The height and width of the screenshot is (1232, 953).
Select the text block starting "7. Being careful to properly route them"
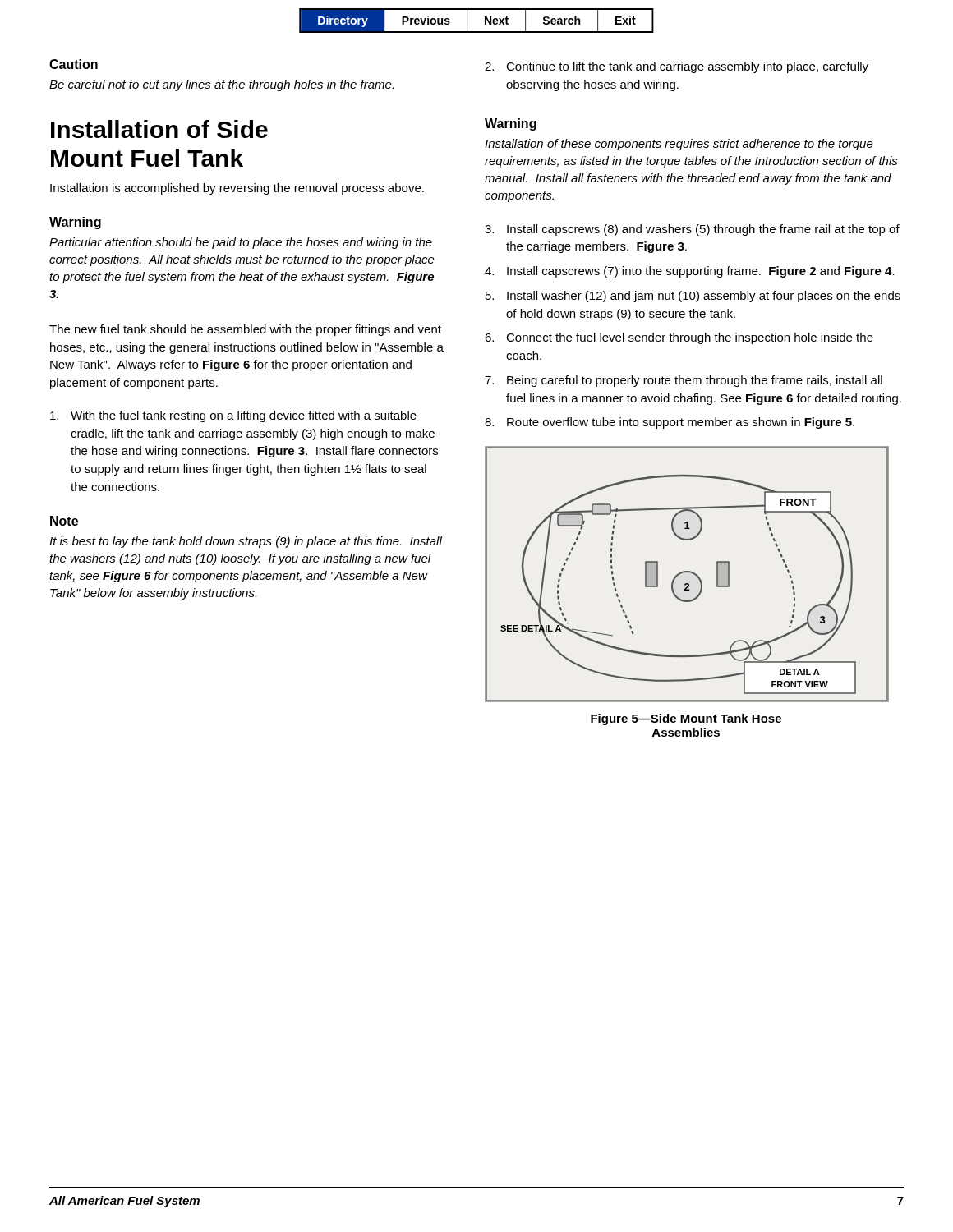pyautogui.click(x=694, y=389)
